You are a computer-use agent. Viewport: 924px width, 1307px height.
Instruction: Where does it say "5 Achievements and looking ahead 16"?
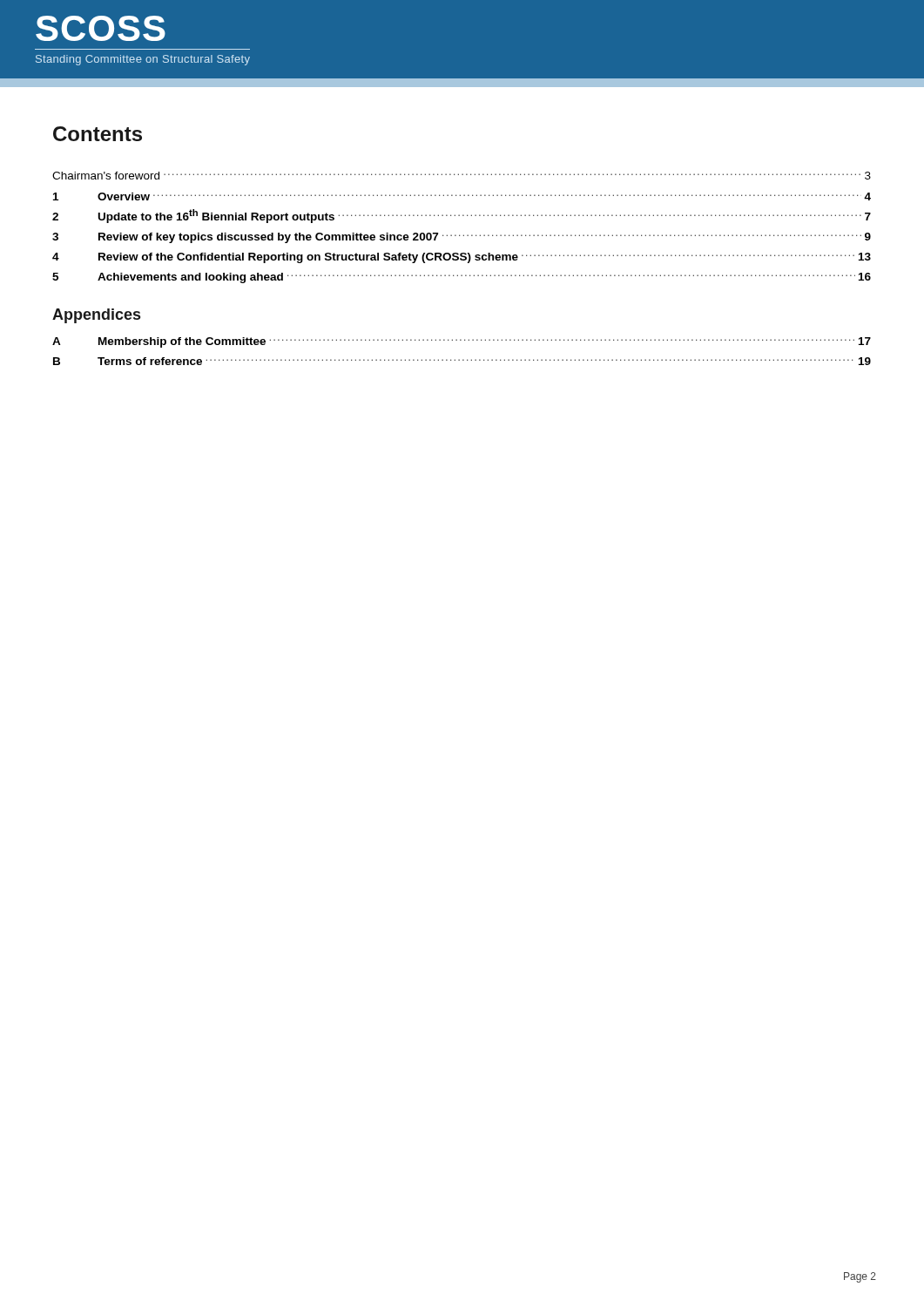[462, 275]
